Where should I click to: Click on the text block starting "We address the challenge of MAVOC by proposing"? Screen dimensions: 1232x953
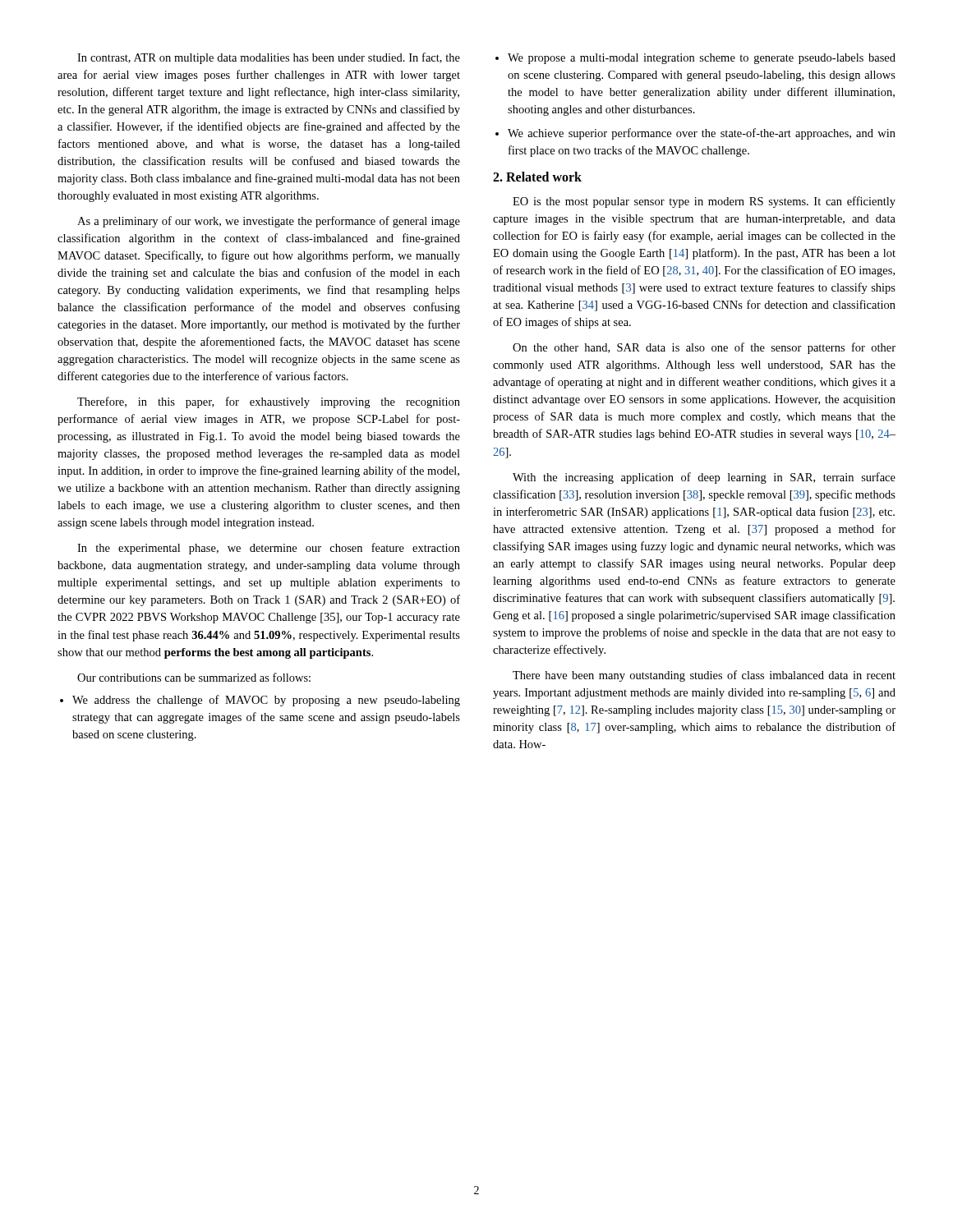[x=259, y=717]
